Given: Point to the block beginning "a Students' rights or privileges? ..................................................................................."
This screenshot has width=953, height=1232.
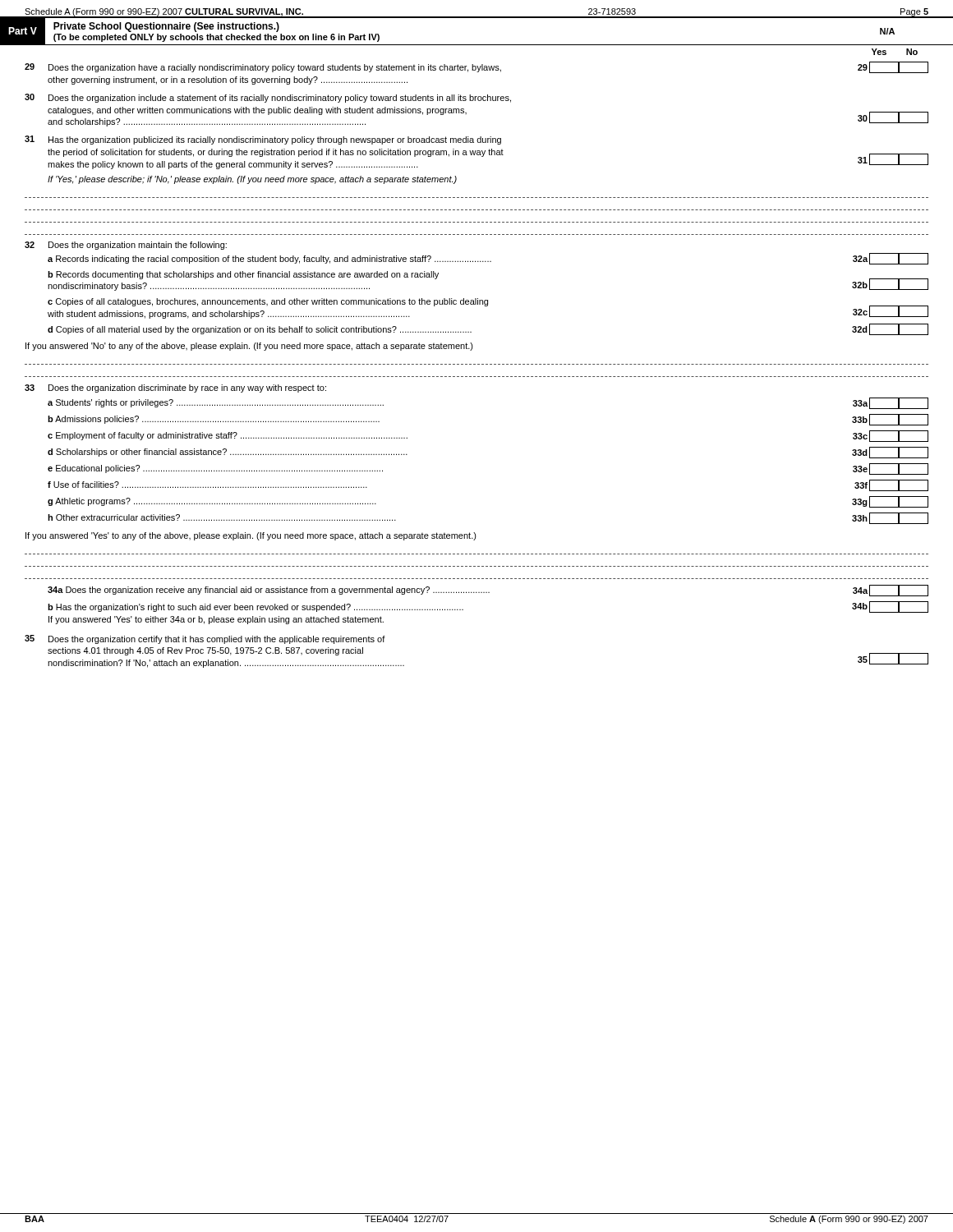Looking at the screenshot, I should (x=124, y=403).
